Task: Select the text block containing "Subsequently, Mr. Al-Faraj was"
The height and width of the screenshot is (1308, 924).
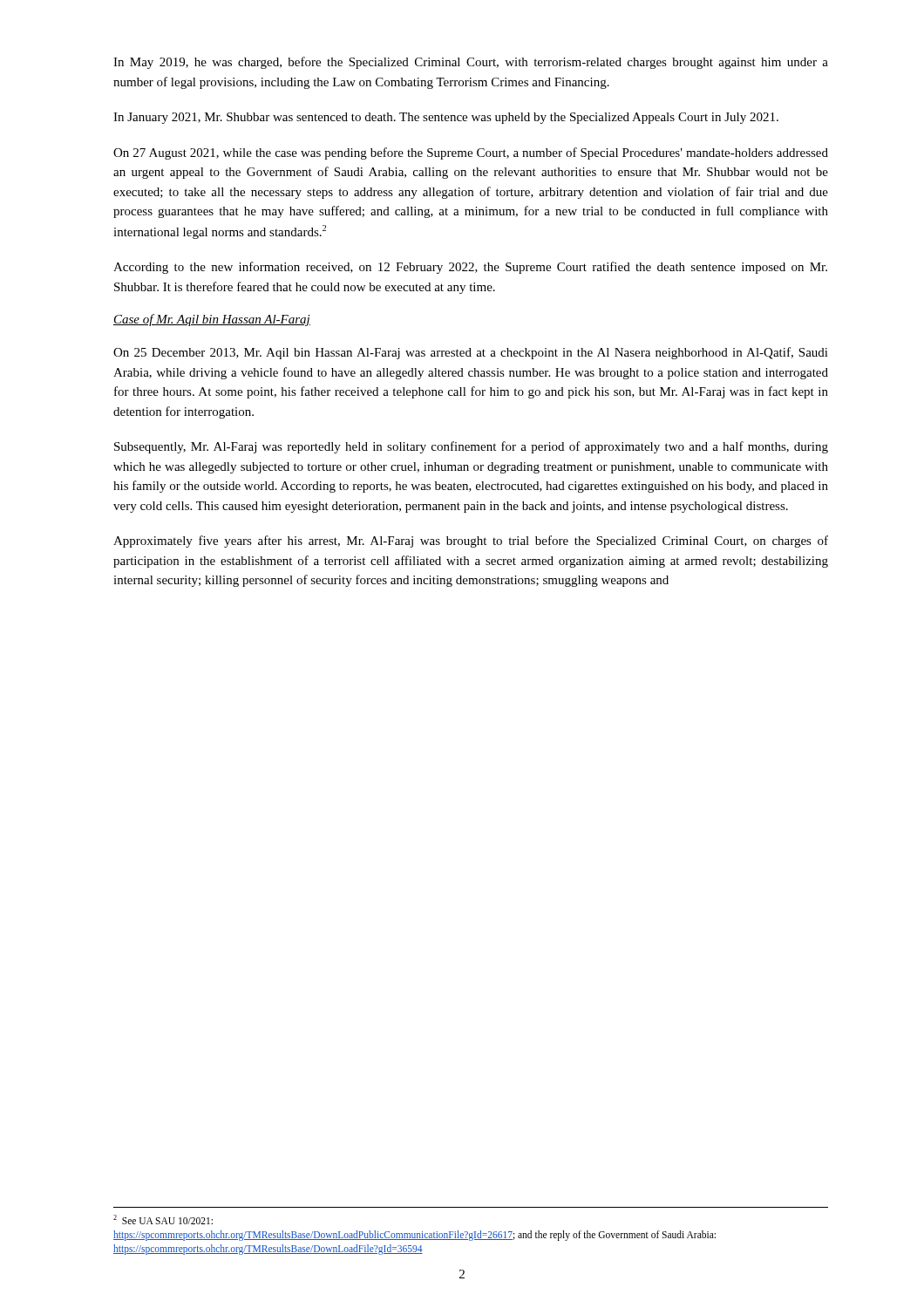Action: click(471, 476)
